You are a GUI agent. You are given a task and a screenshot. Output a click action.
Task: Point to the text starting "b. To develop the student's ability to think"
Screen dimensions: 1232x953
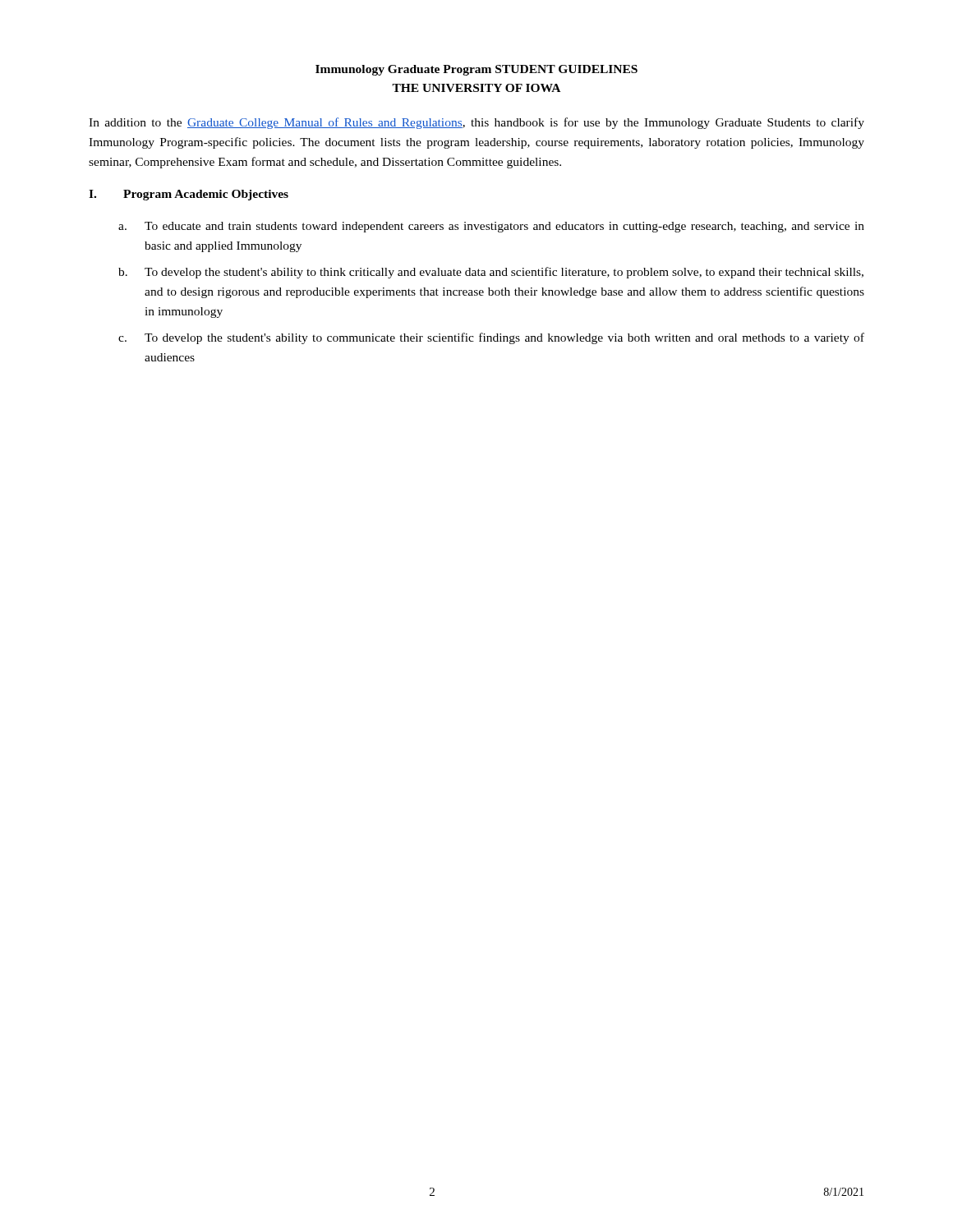(491, 291)
